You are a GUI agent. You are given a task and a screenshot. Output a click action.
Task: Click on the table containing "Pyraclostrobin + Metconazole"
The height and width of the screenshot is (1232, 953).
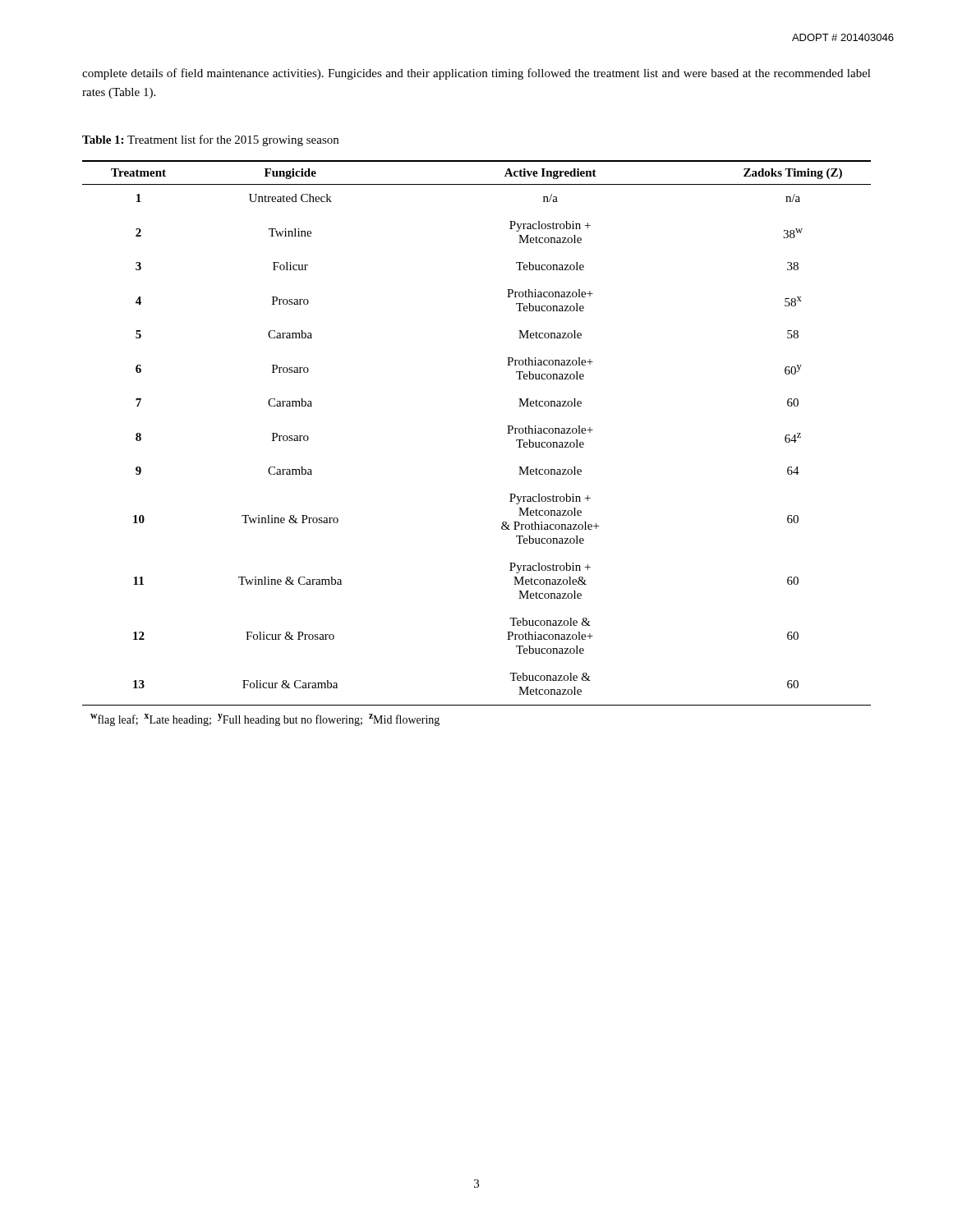pos(476,445)
